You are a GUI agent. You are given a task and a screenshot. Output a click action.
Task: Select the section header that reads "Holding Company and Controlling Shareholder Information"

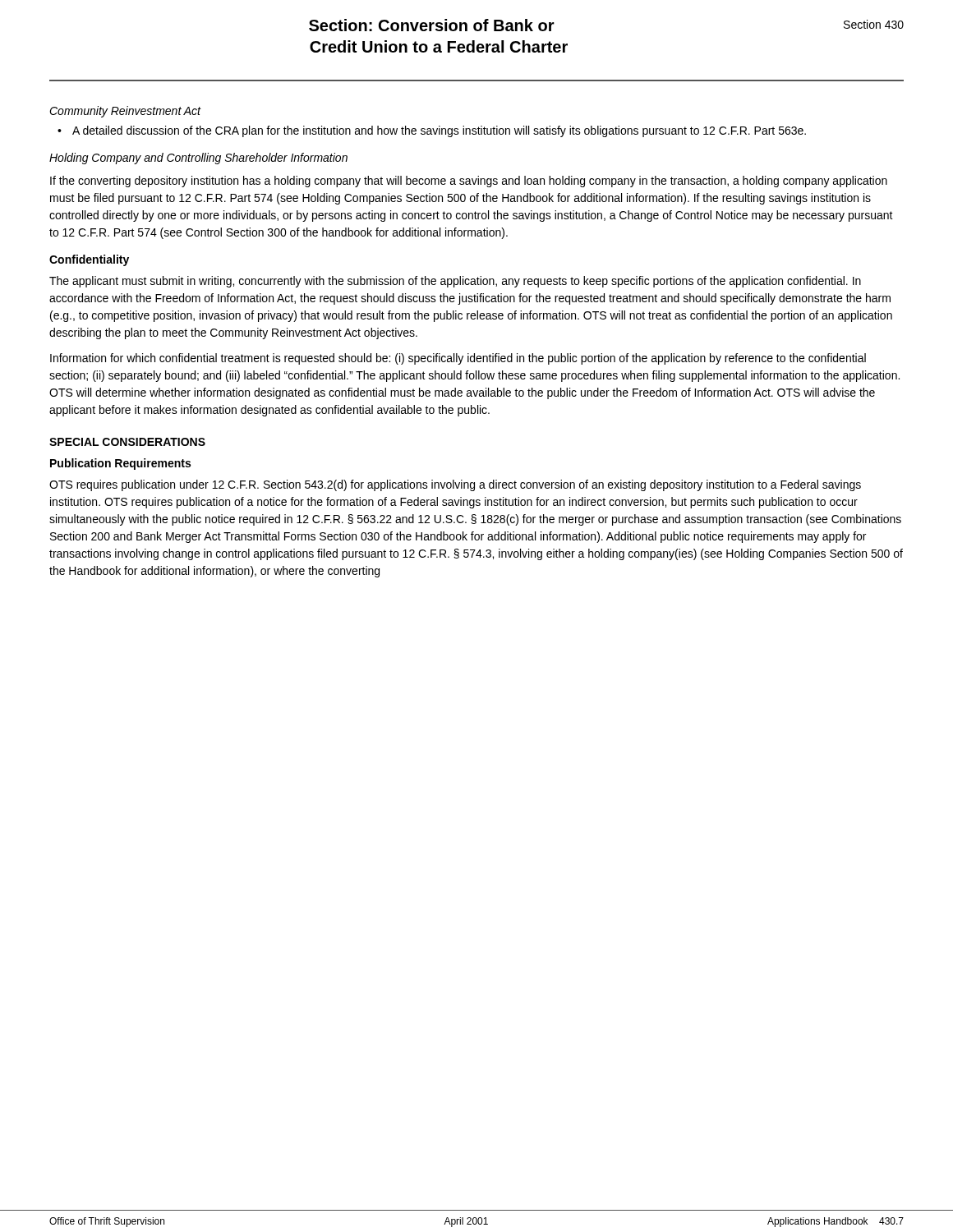199,158
